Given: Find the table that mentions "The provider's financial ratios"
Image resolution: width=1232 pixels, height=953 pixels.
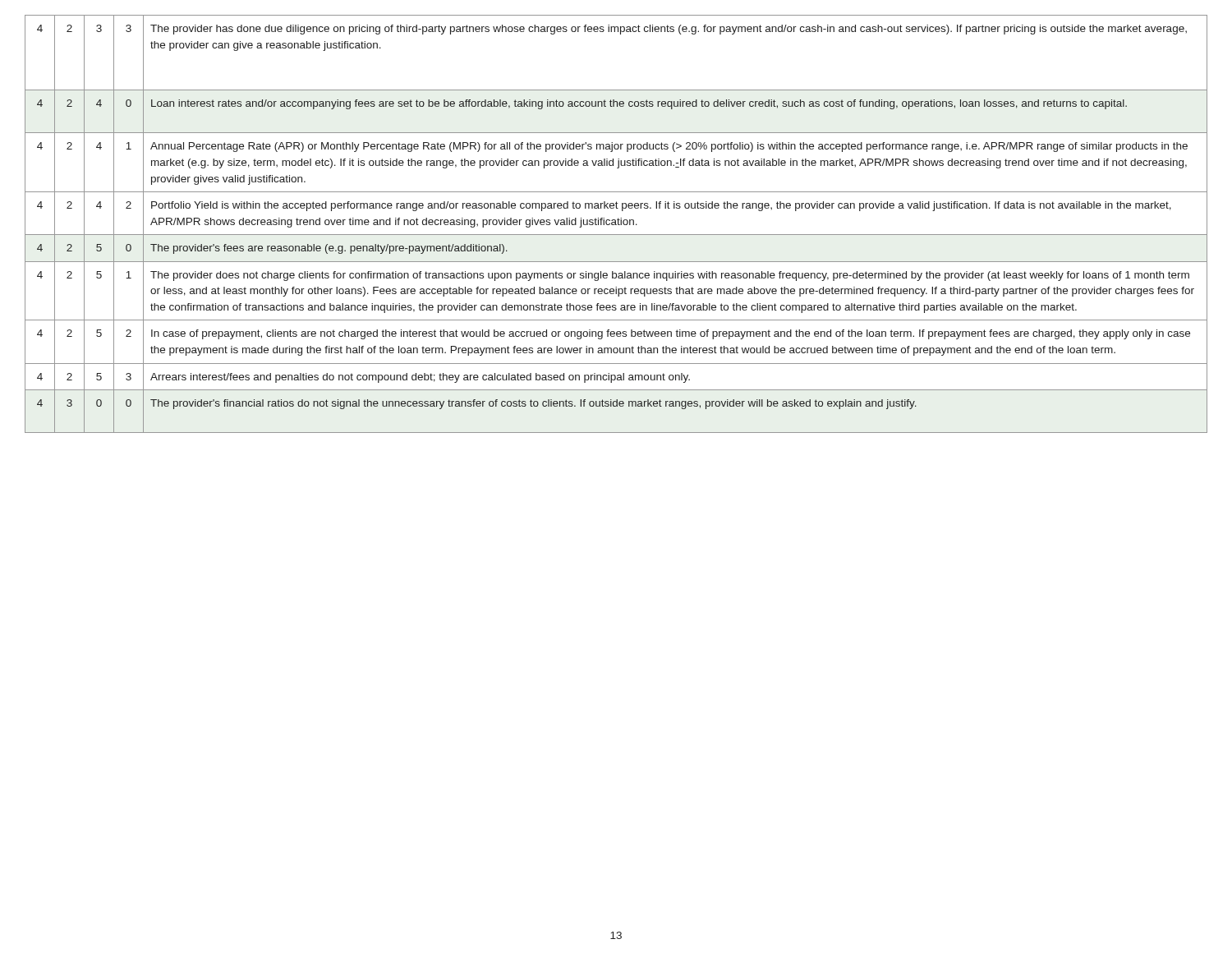Looking at the screenshot, I should coord(616,224).
